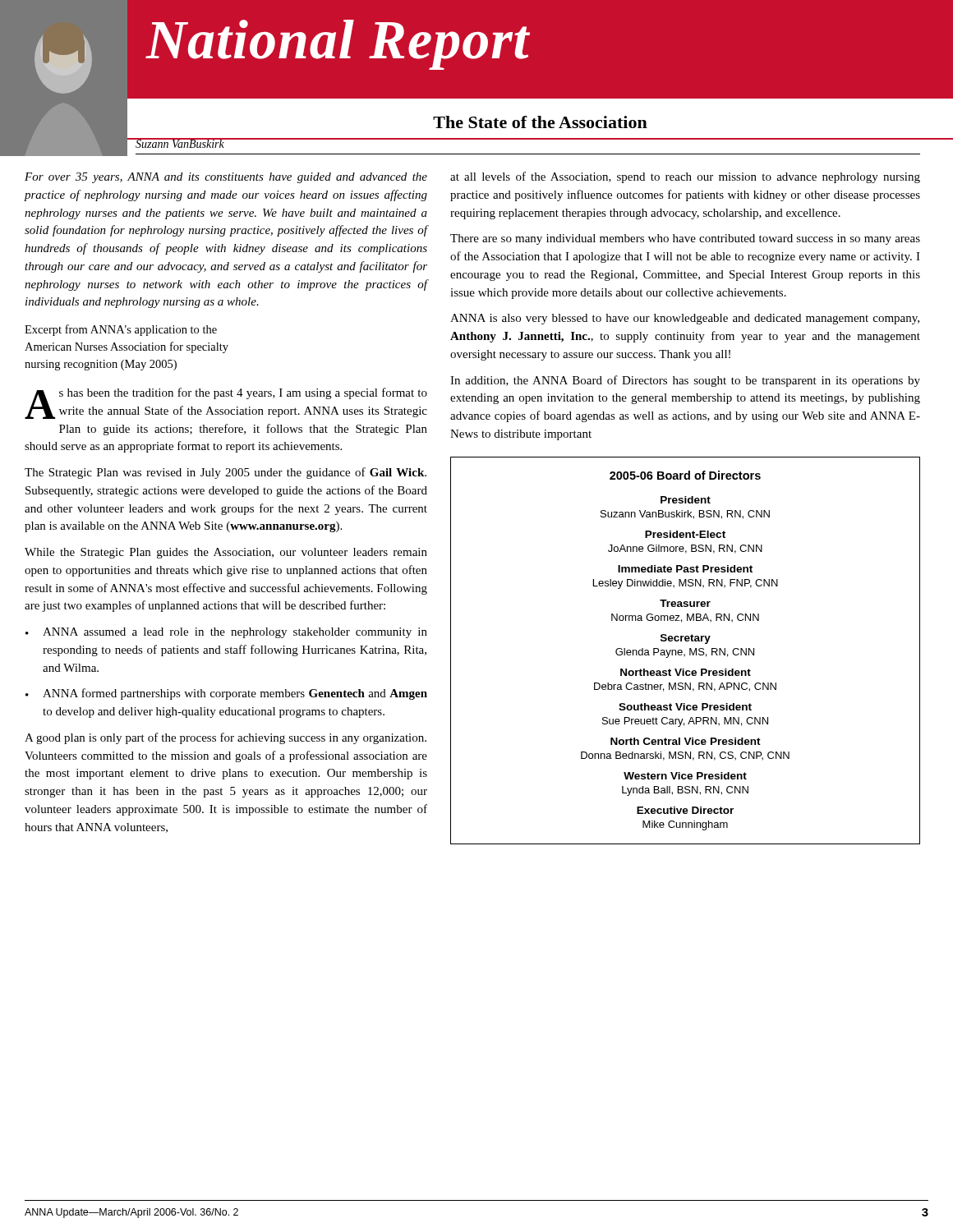
Task: Navigate to the element starting "For over 35"
Action: (x=226, y=240)
